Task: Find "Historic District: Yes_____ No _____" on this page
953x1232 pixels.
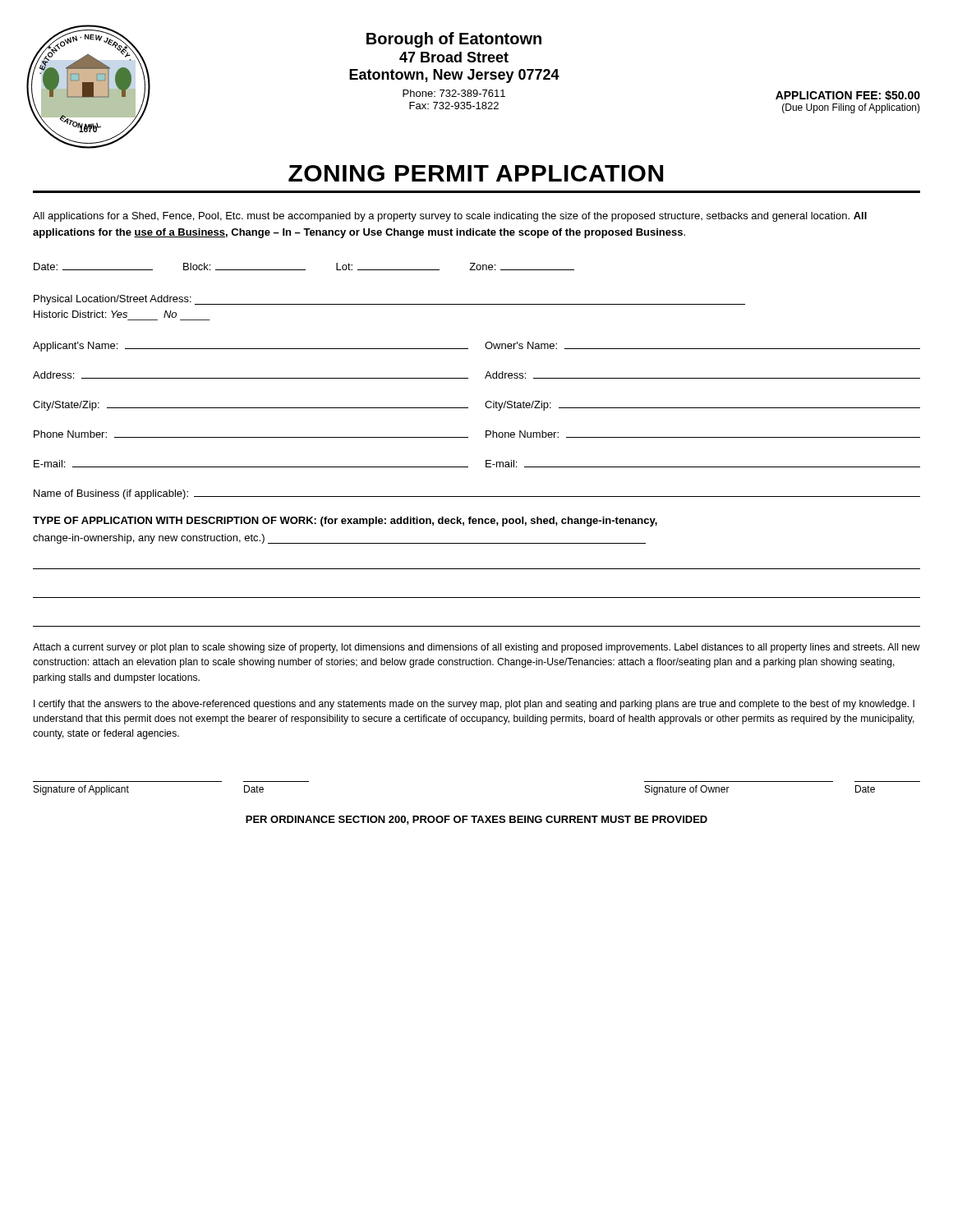Action: (x=121, y=314)
